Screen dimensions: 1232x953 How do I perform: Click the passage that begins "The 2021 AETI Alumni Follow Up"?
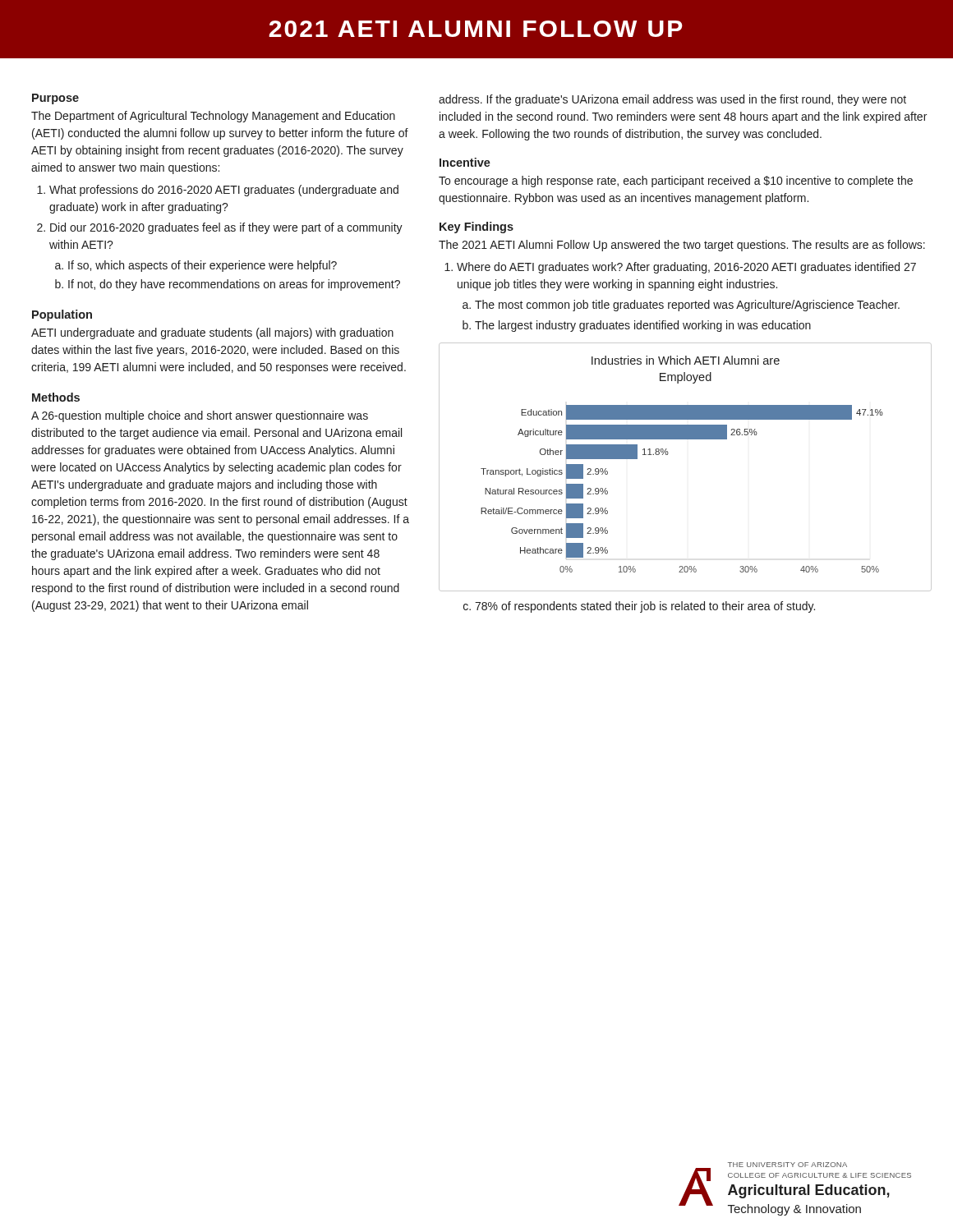(x=682, y=245)
